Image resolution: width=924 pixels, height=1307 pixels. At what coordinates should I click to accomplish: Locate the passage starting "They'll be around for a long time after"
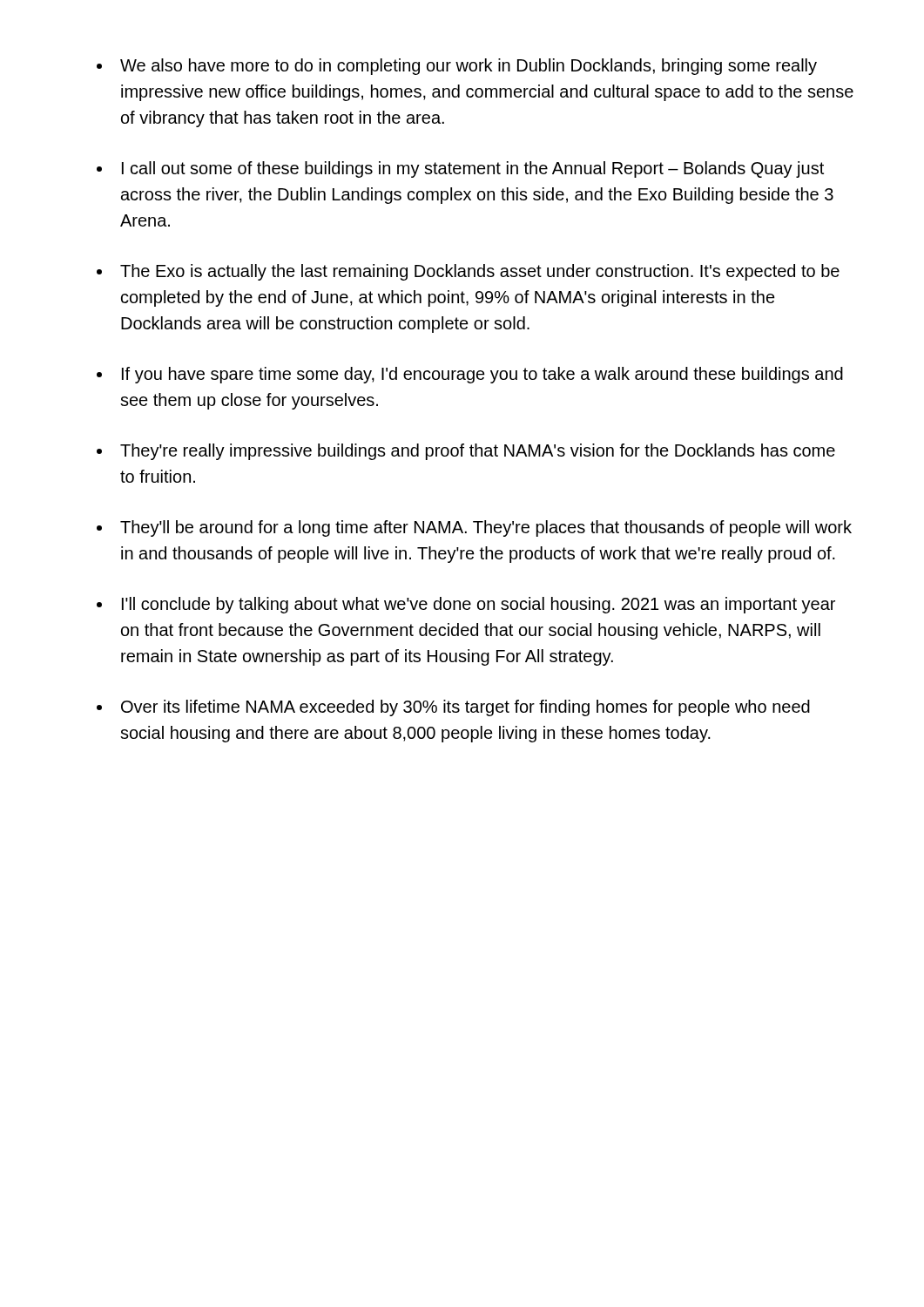click(x=486, y=540)
